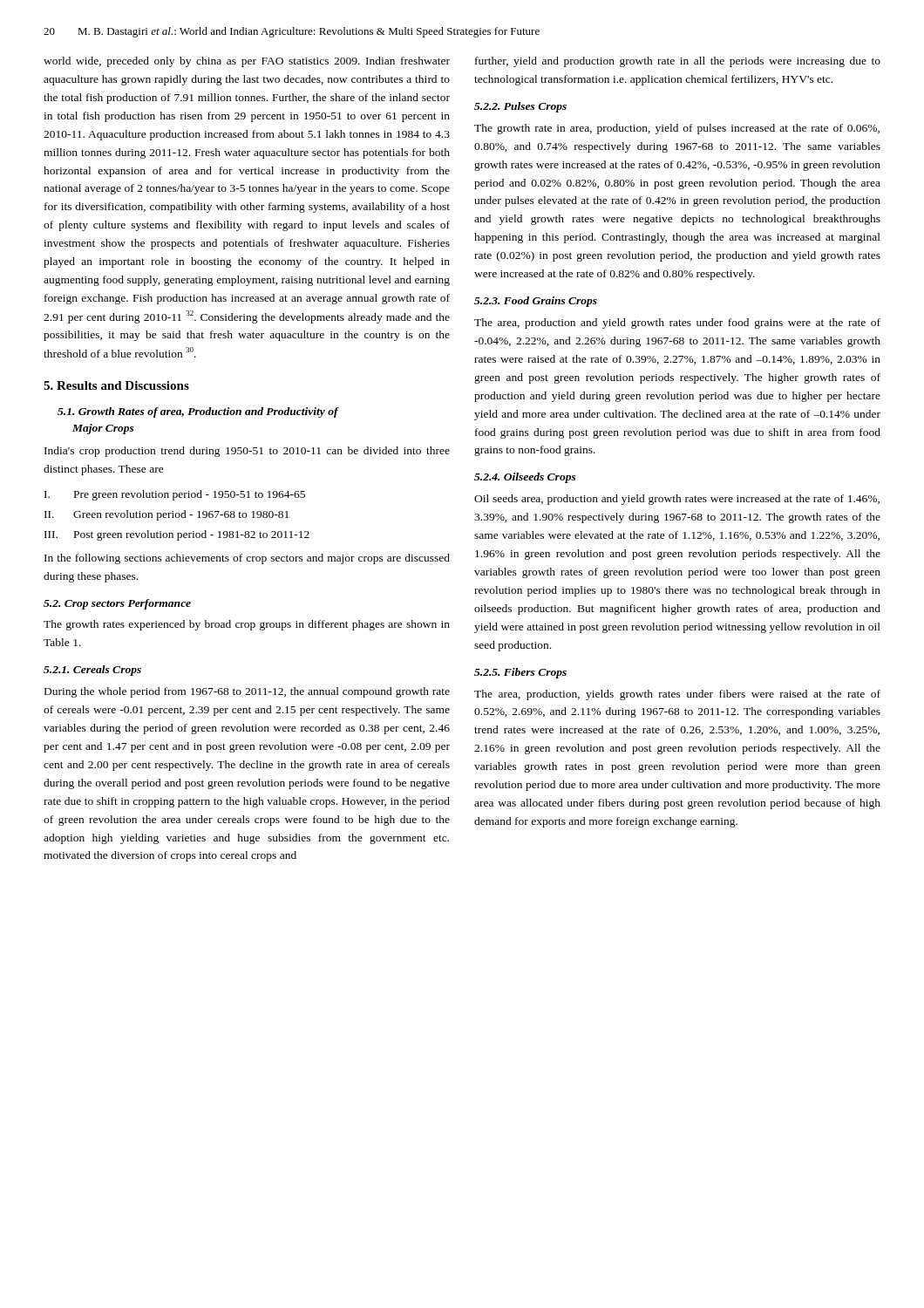Select the element starting "5.2.3. Food Grains"
The width and height of the screenshot is (924, 1308).
pyautogui.click(x=536, y=300)
